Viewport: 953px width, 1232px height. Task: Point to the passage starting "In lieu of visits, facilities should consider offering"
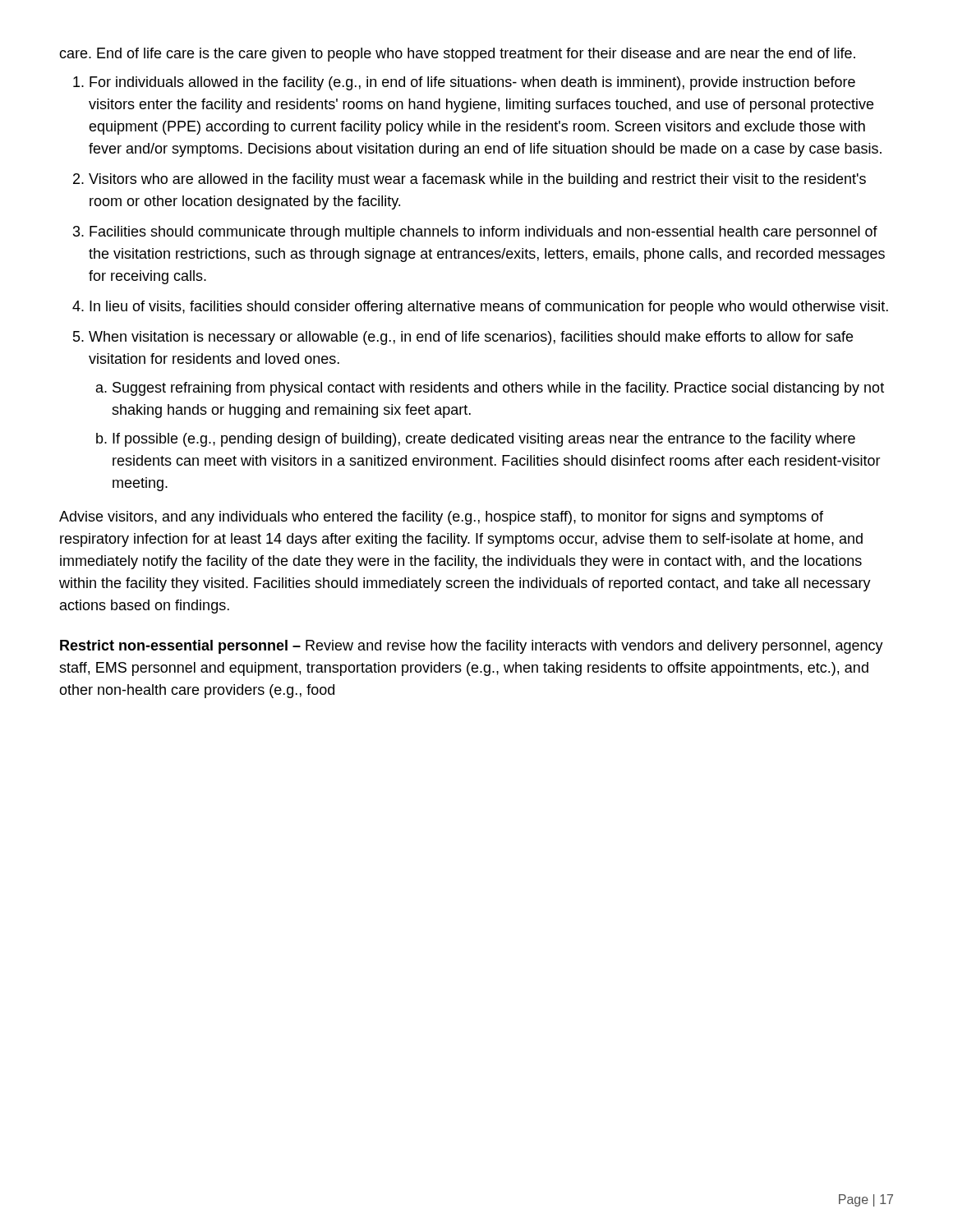click(489, 306)
